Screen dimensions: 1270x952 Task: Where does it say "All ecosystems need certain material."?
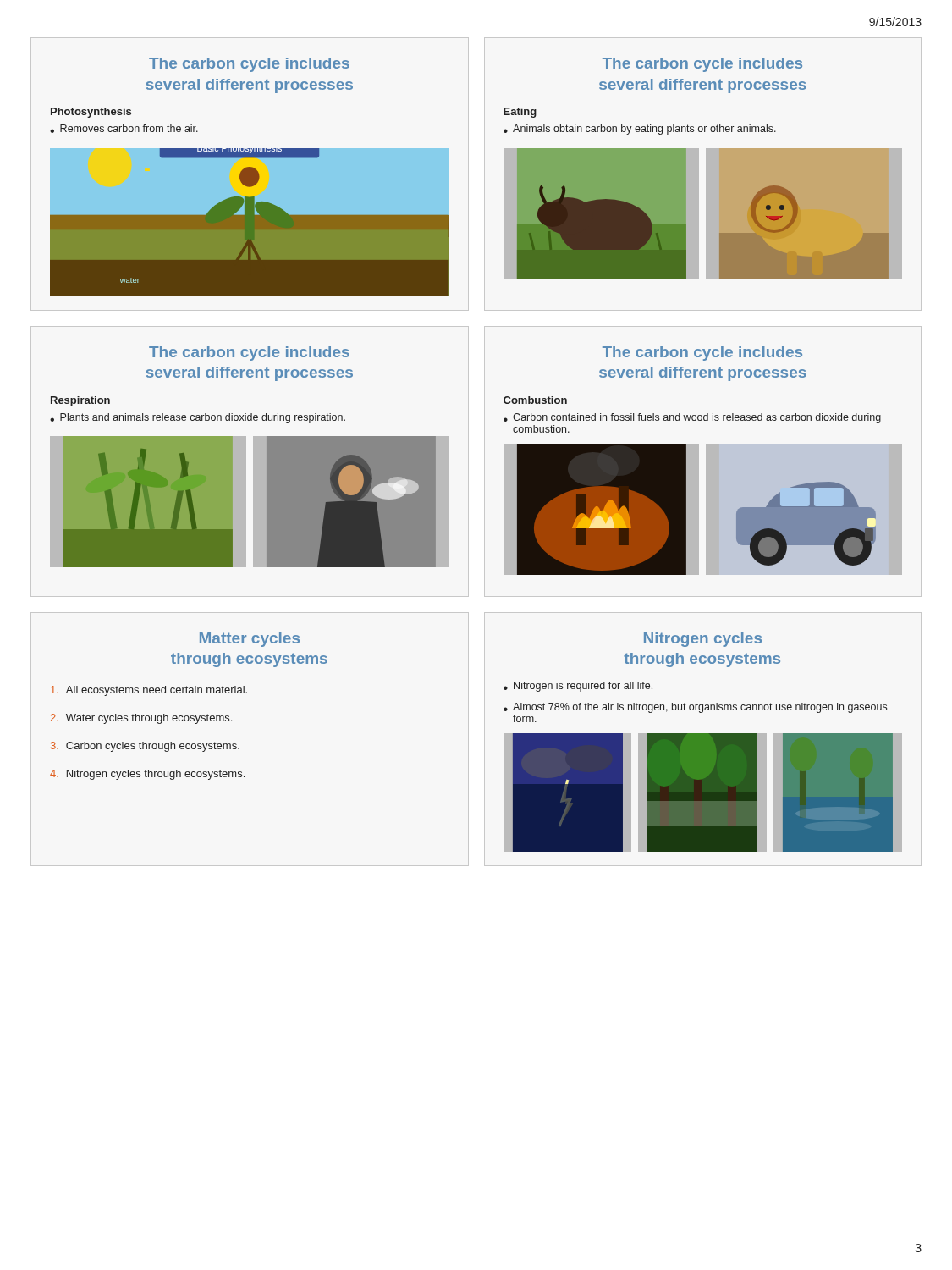tap(149, 690)
